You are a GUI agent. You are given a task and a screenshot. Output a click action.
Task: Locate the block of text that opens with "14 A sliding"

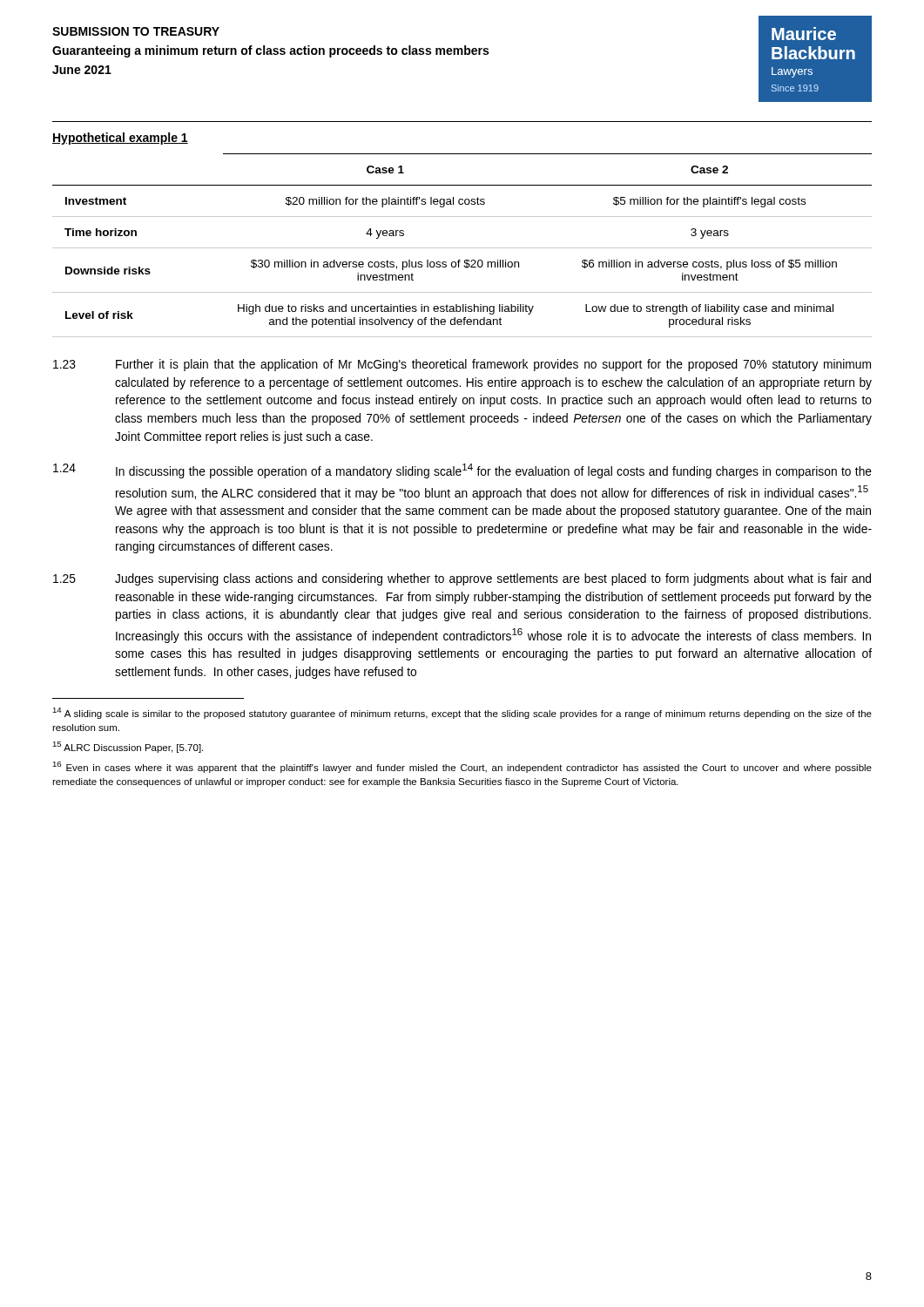coord(462,719)
